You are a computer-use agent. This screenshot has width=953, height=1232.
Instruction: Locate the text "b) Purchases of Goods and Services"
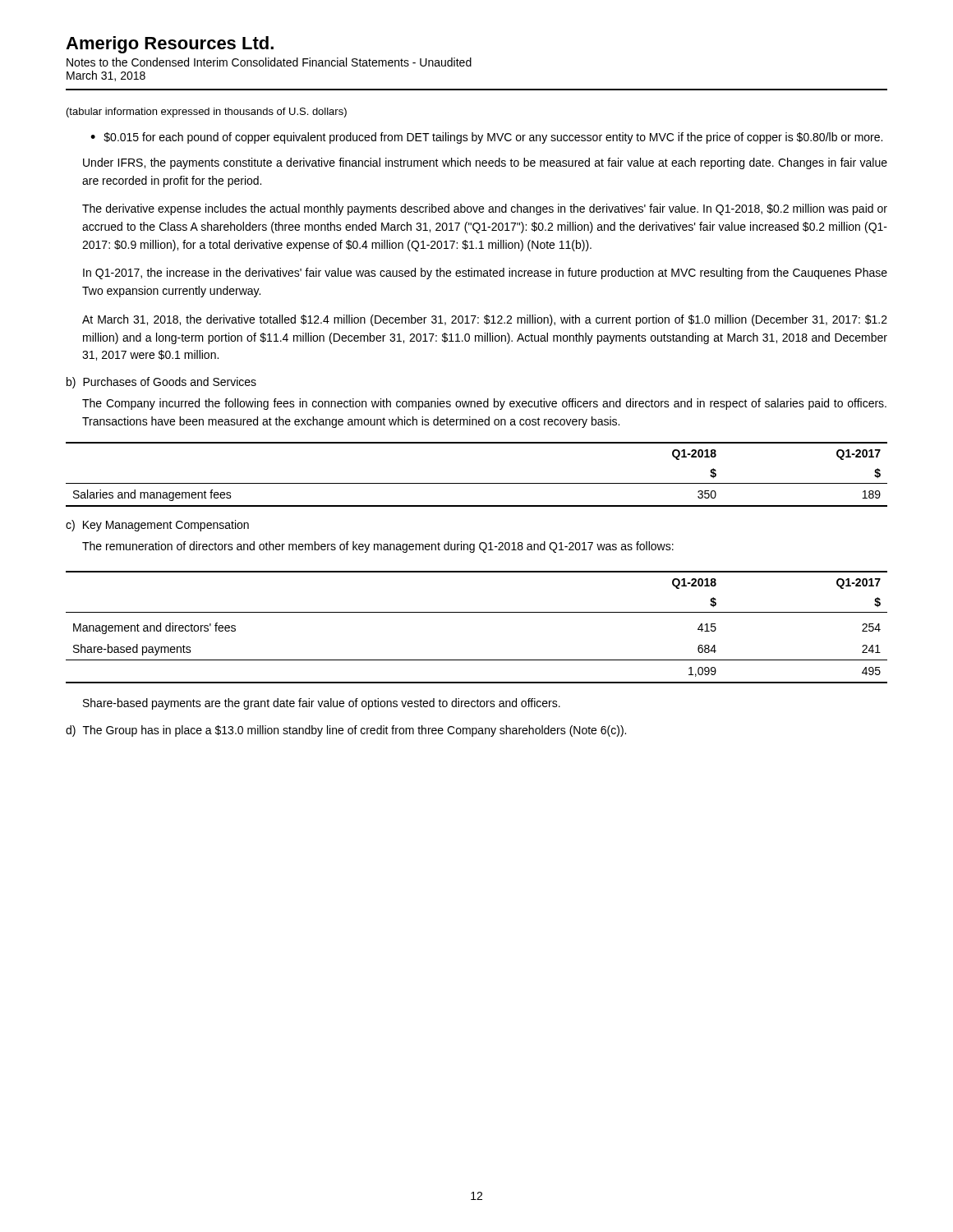coord(161,382)
